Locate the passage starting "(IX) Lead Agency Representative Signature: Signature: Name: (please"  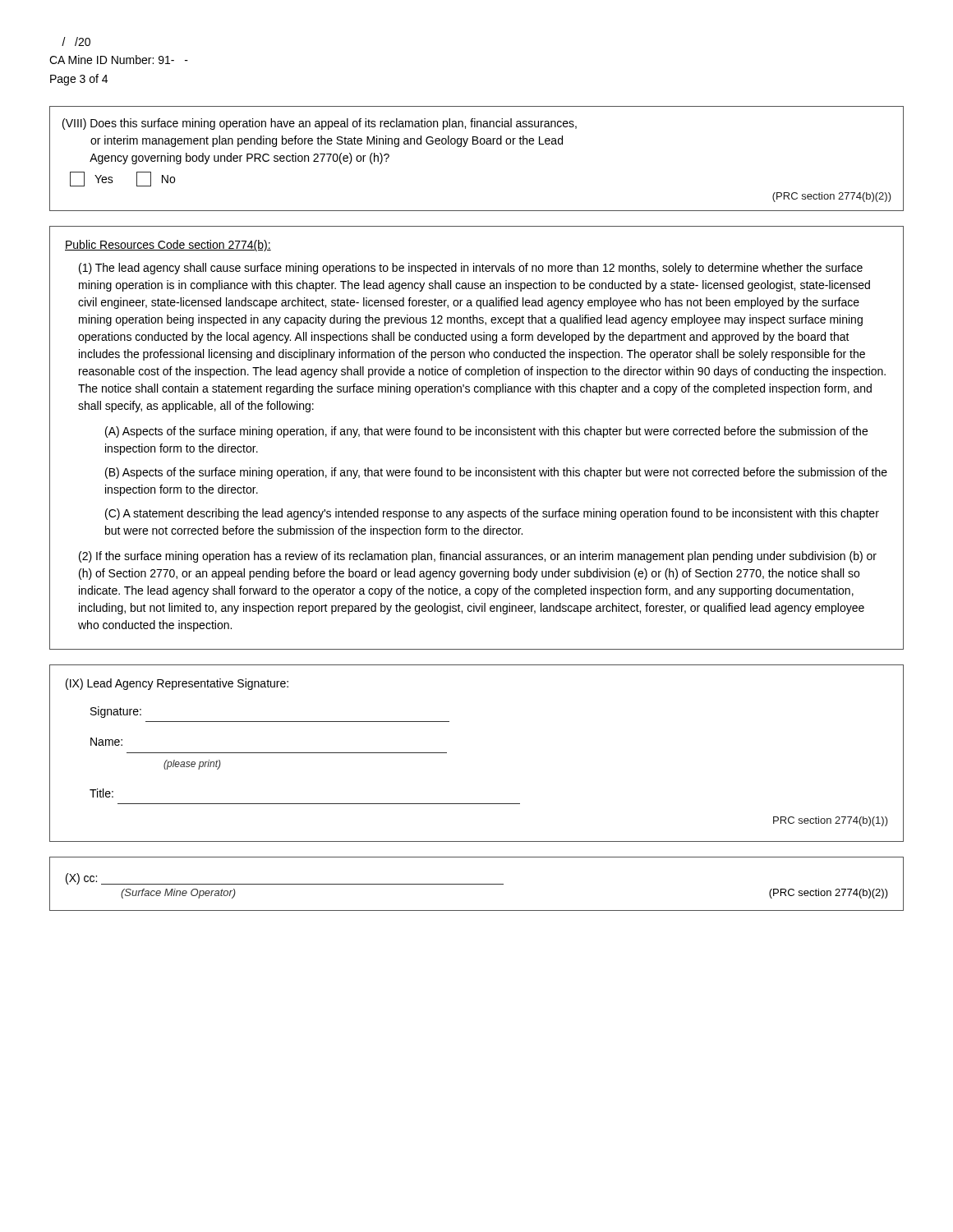pyautogui.click(x=177, y=684)
